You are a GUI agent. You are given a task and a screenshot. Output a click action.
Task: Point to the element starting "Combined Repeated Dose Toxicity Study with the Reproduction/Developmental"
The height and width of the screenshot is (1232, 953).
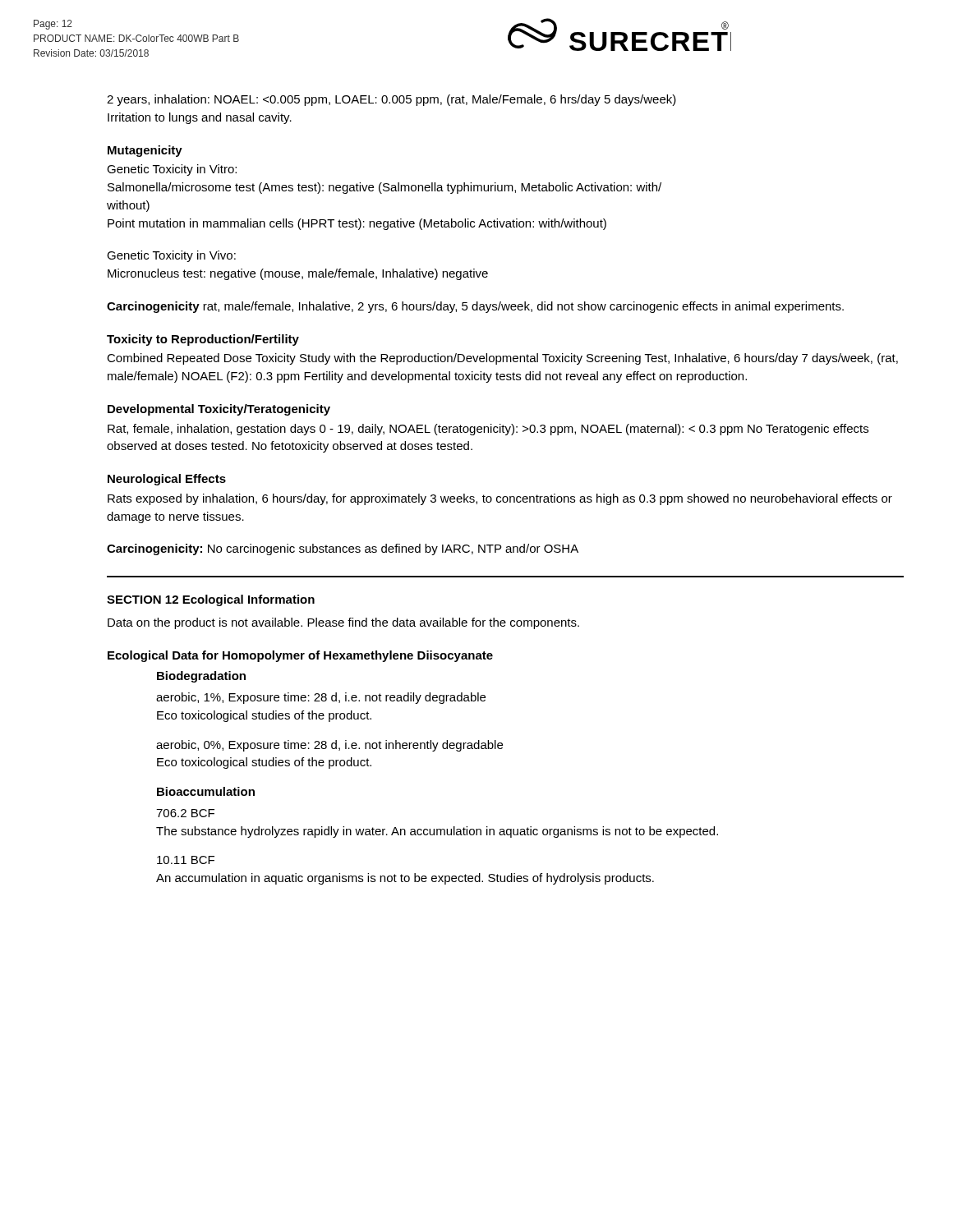pyautogui.click(x=505, y=367)
